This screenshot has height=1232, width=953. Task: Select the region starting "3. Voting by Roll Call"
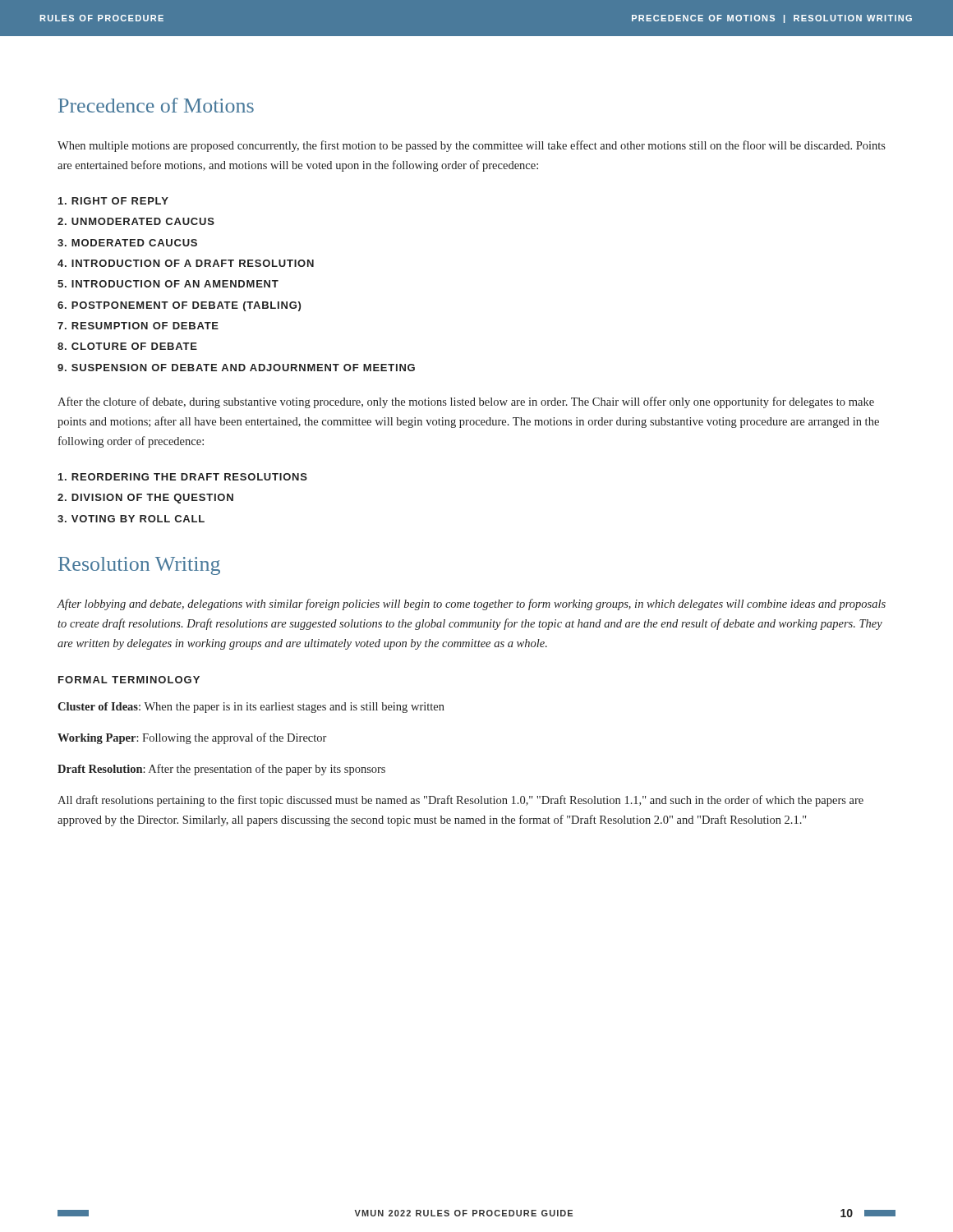click(131, 519)
